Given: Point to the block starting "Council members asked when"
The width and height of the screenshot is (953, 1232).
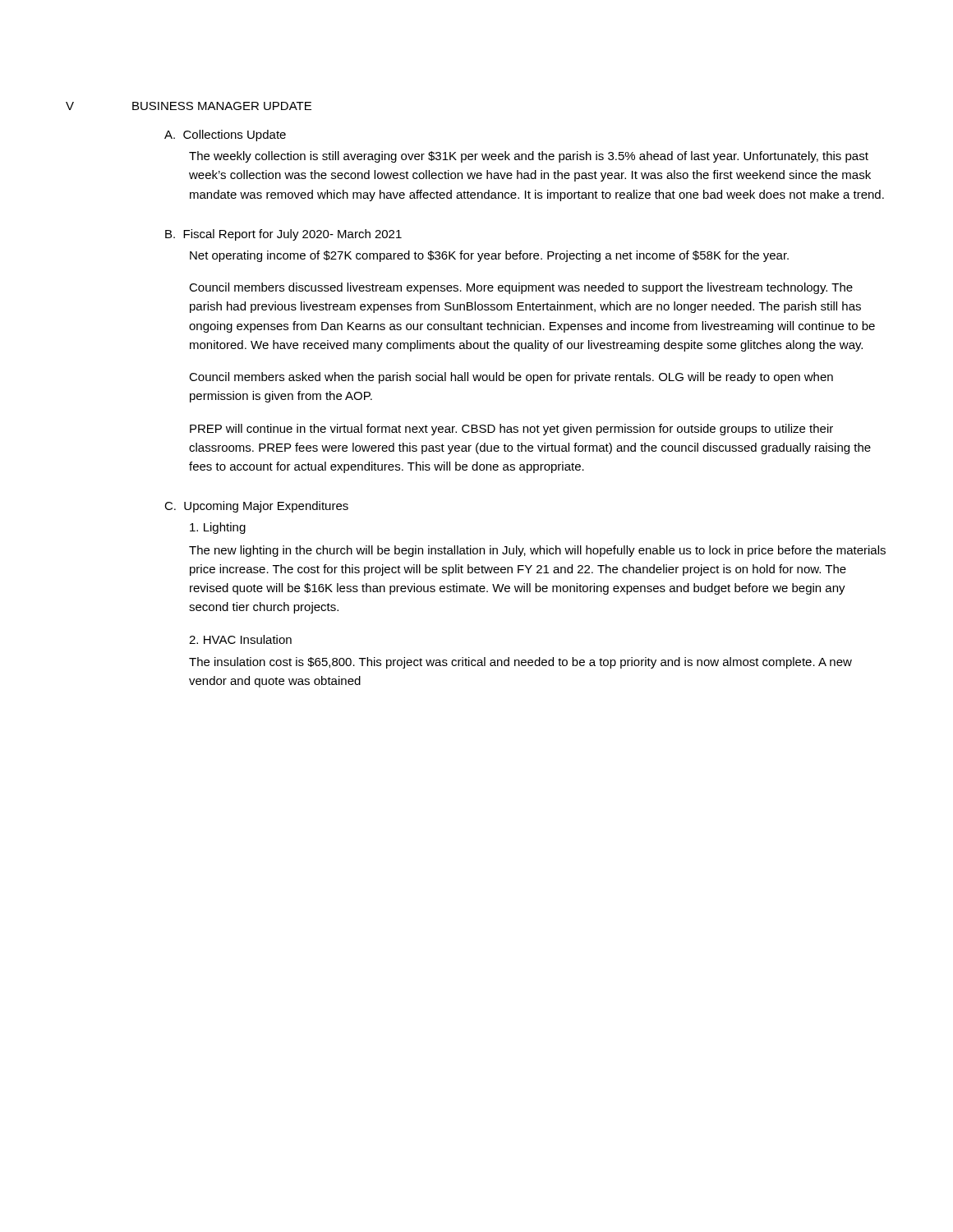Looking at the screenshot, I should [x=511, y=386].
